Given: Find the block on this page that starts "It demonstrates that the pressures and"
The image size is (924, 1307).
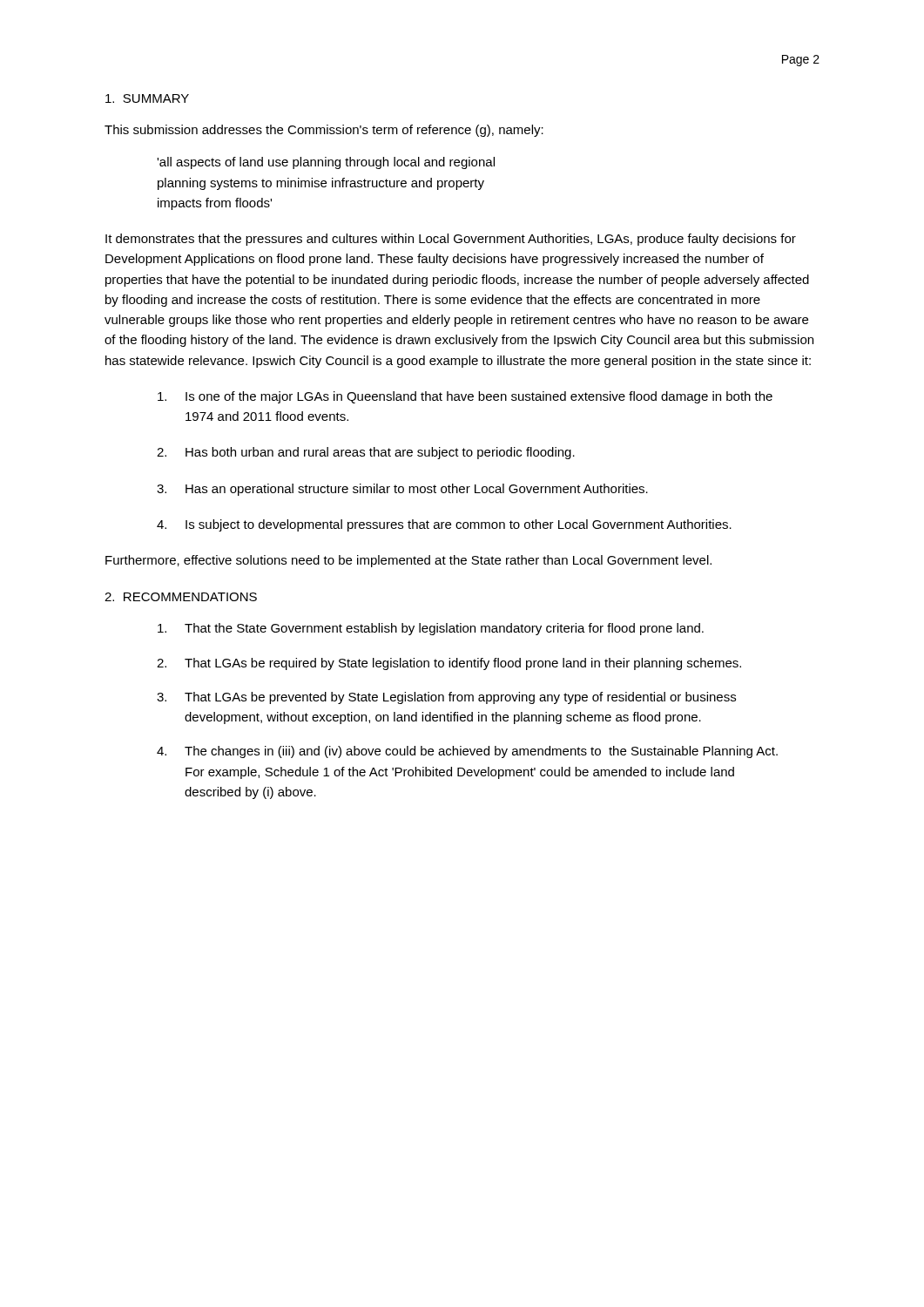Looking at the screenshot, I should (x=459, y=299).
